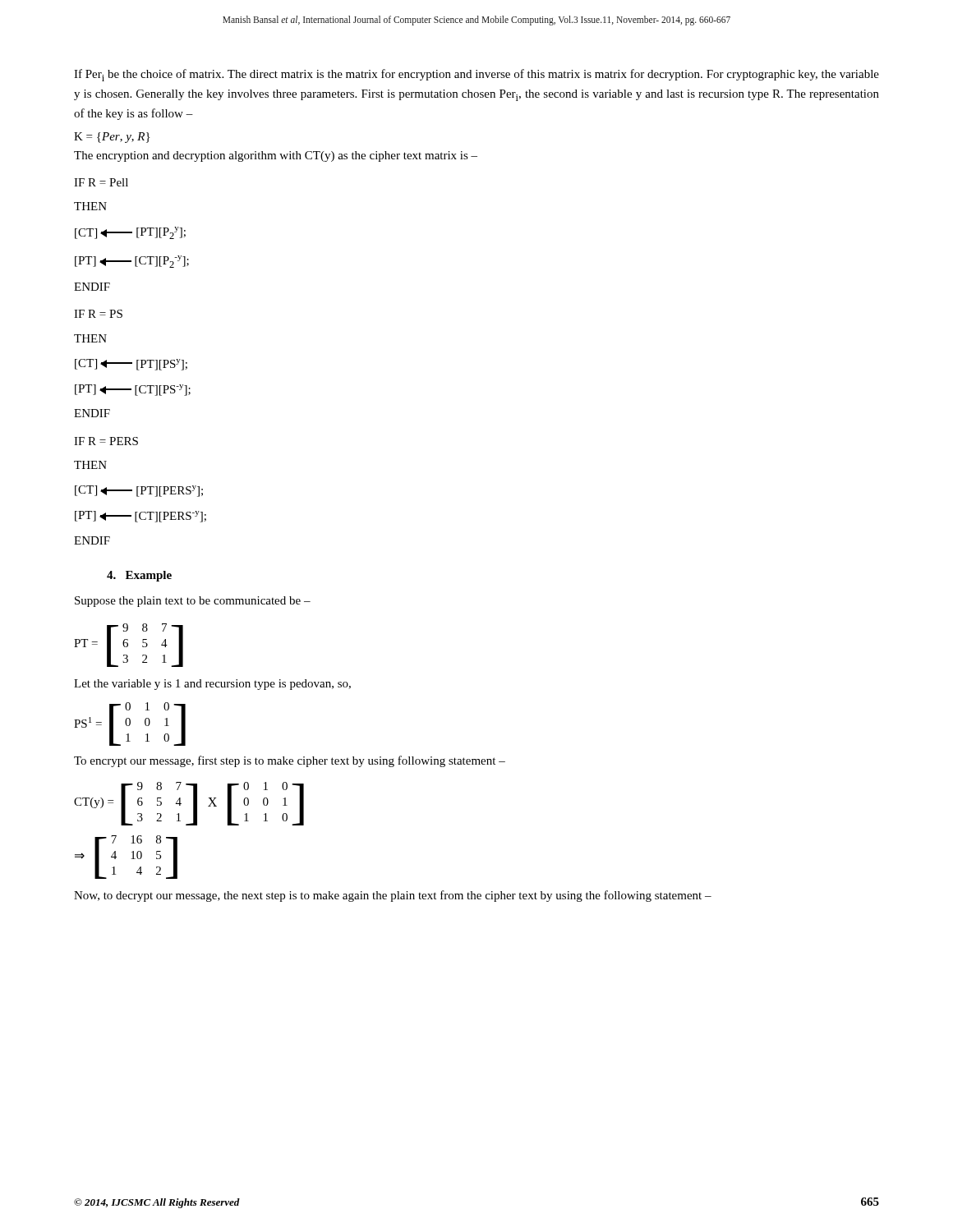Point to "K = {Per, y, R}"

pos(112,136)
